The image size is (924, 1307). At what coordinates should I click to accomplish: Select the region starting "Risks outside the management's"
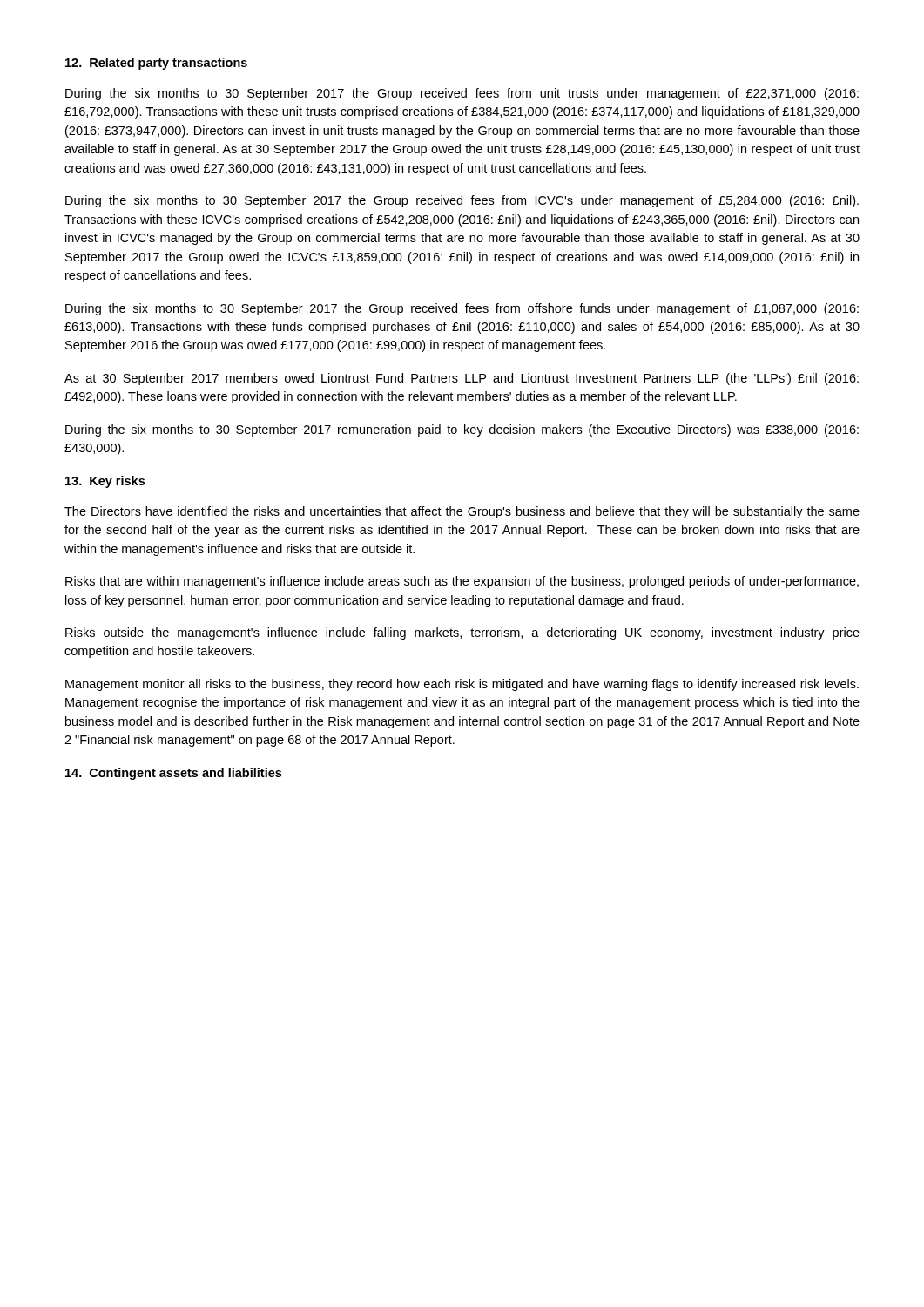pos(462,642)
